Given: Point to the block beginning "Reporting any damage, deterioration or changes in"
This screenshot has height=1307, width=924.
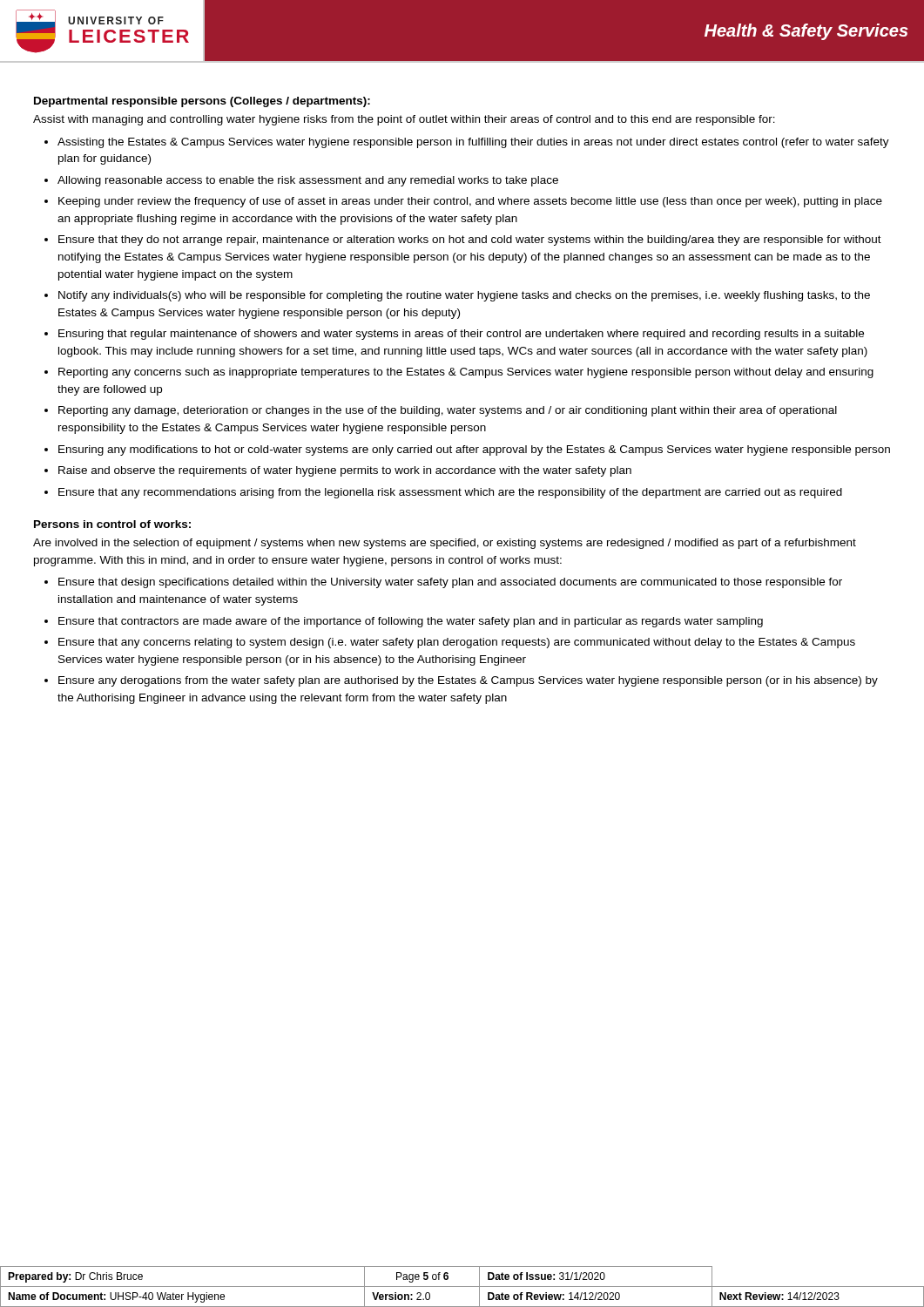Looking at the screenshot, I should tap(447, 419).
